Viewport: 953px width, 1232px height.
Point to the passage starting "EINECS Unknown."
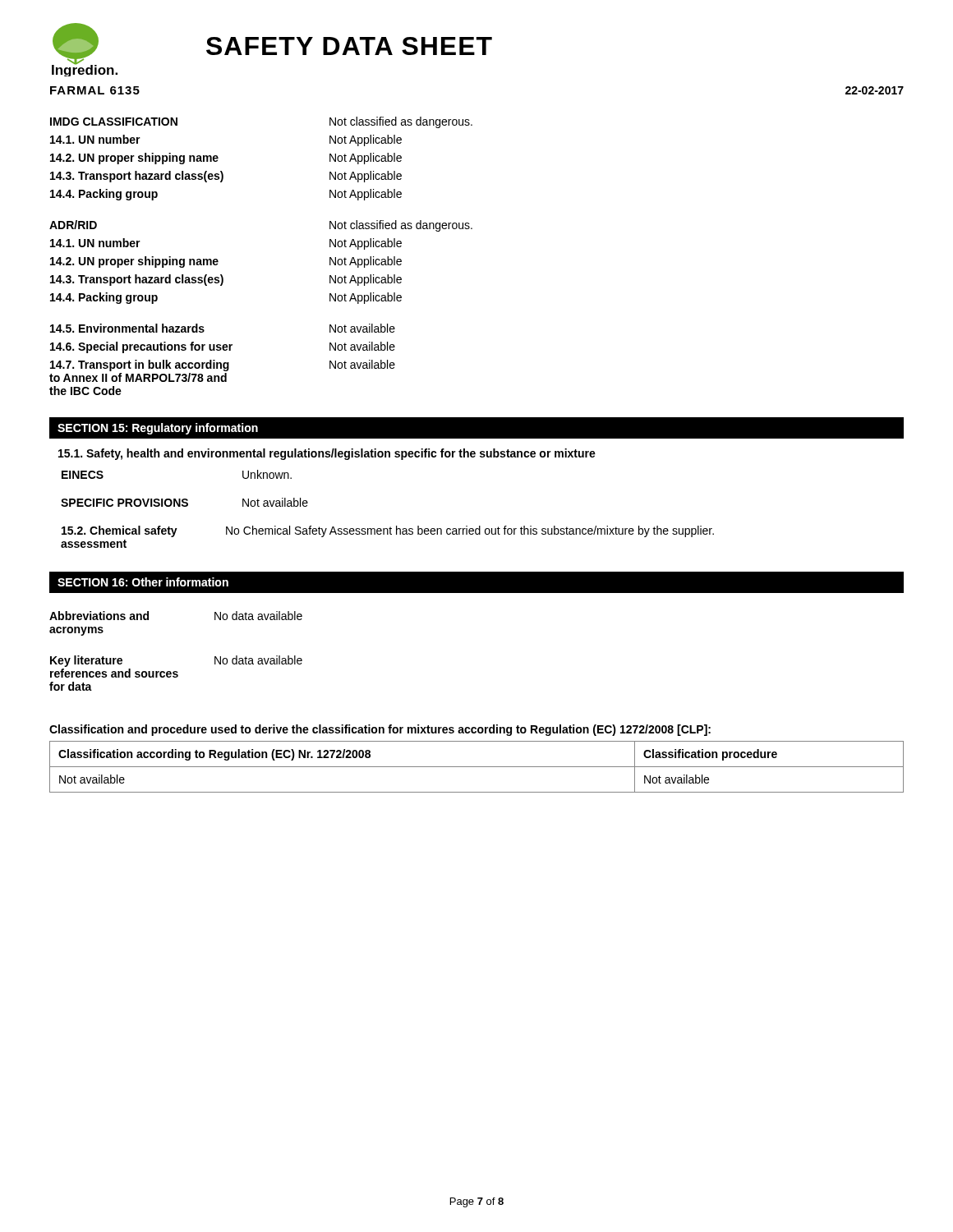click(83, 474)
